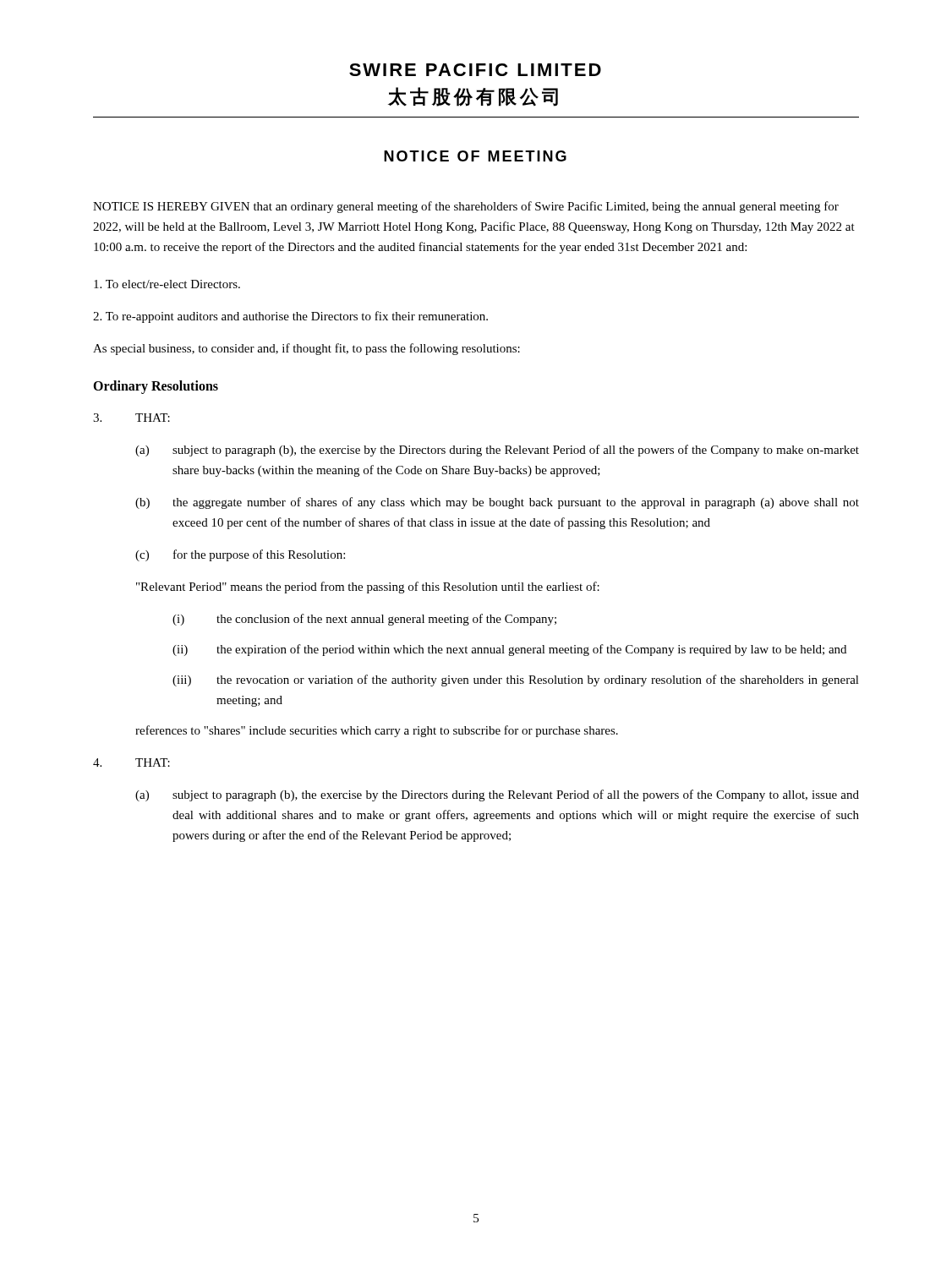Locate the region starting "(b) the aggregate number of"

[x=497, y=512]
